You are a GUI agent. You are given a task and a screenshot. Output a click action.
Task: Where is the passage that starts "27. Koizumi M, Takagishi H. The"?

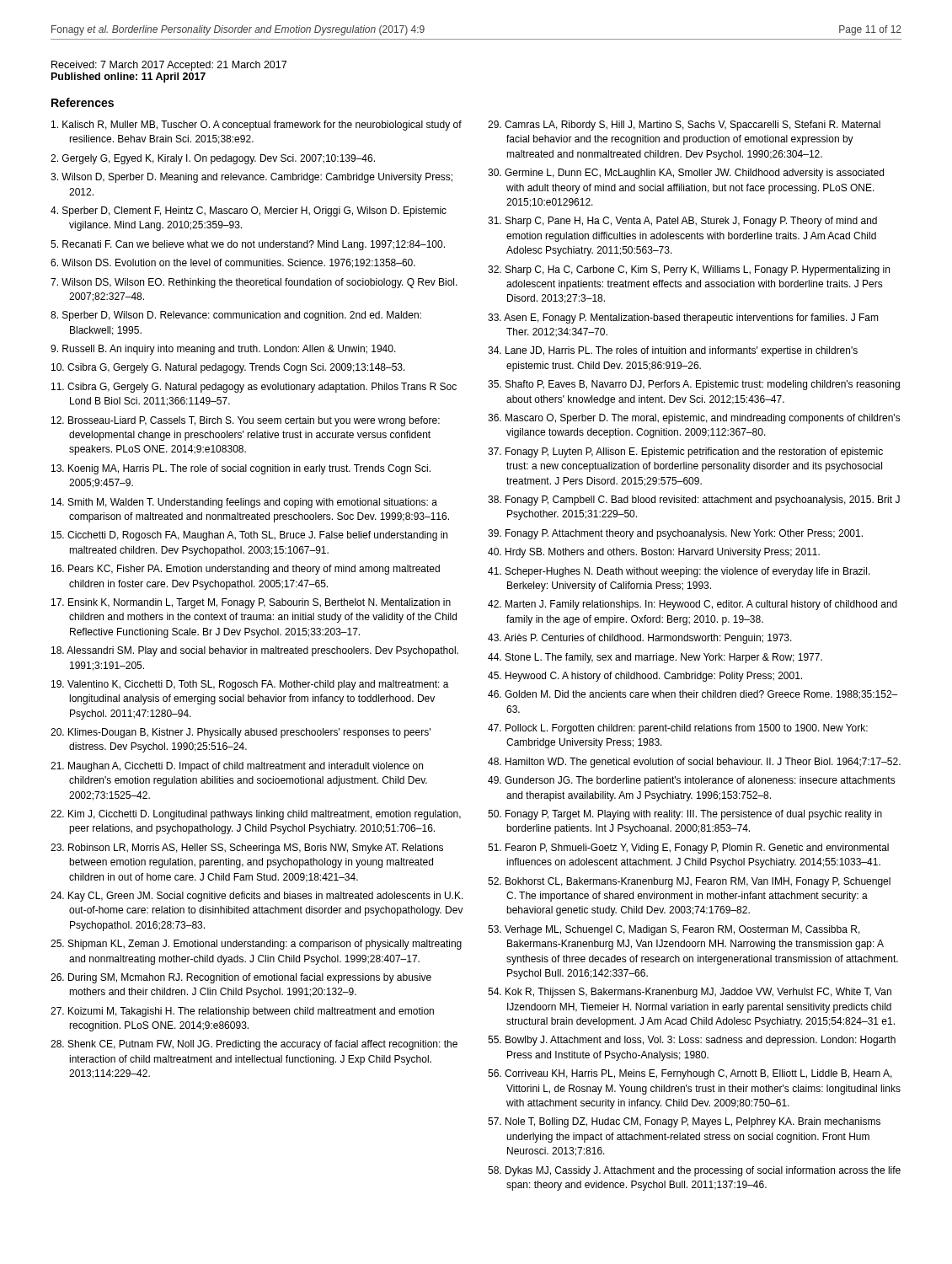[243, 1018]
